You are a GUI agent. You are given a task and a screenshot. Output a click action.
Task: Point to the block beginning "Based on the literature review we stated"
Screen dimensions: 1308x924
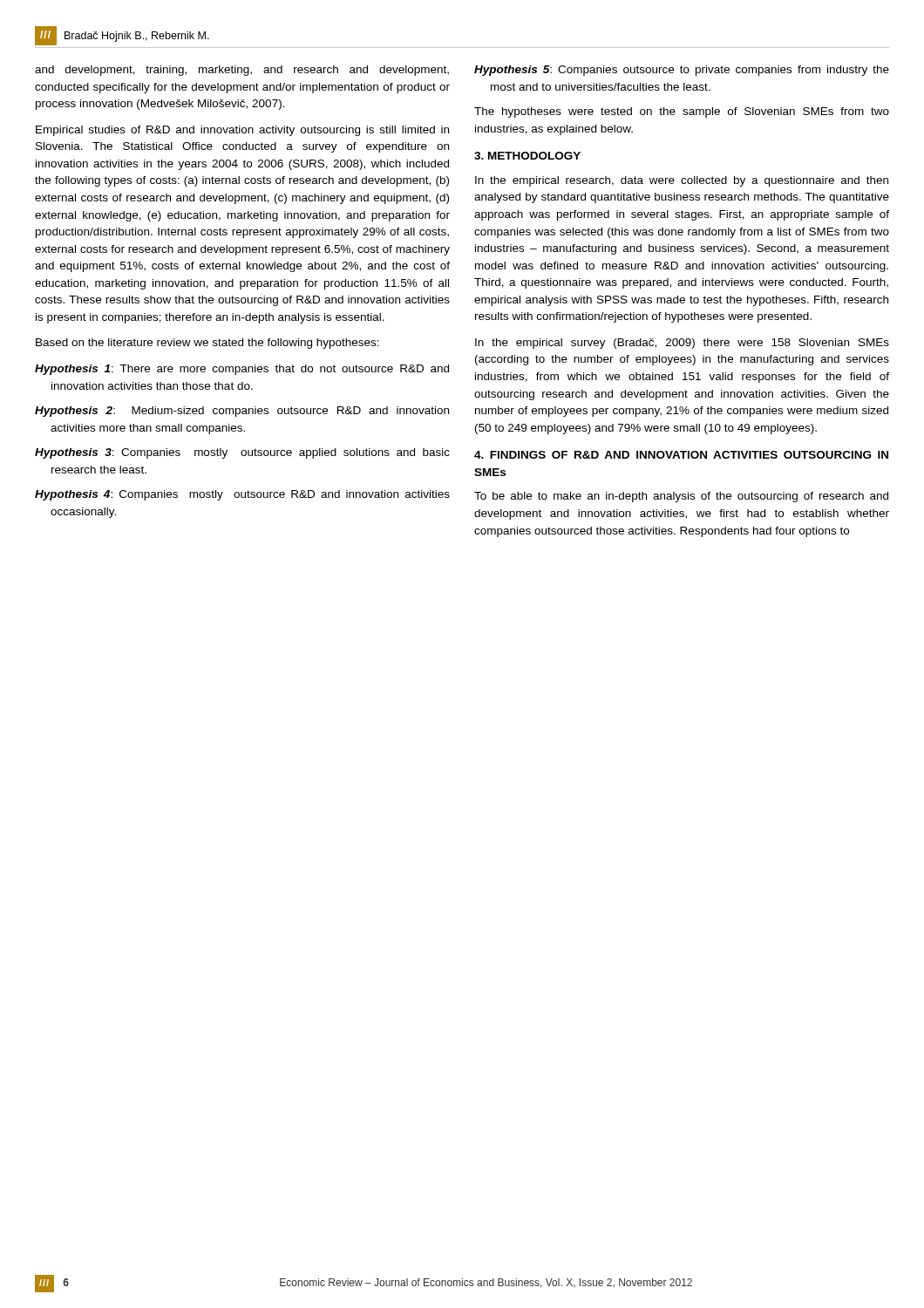coord(242,343)
